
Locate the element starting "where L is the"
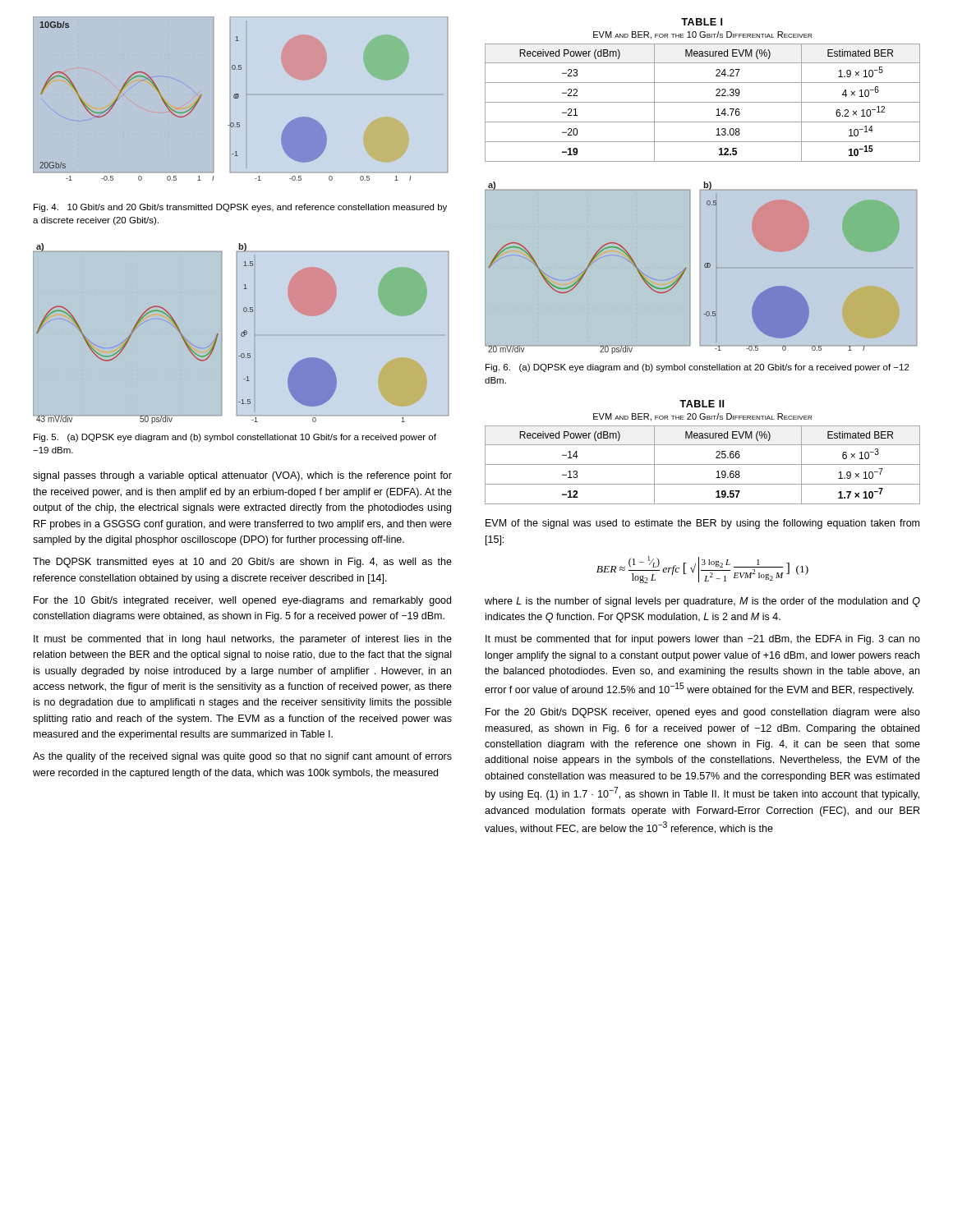click(702, 609)
